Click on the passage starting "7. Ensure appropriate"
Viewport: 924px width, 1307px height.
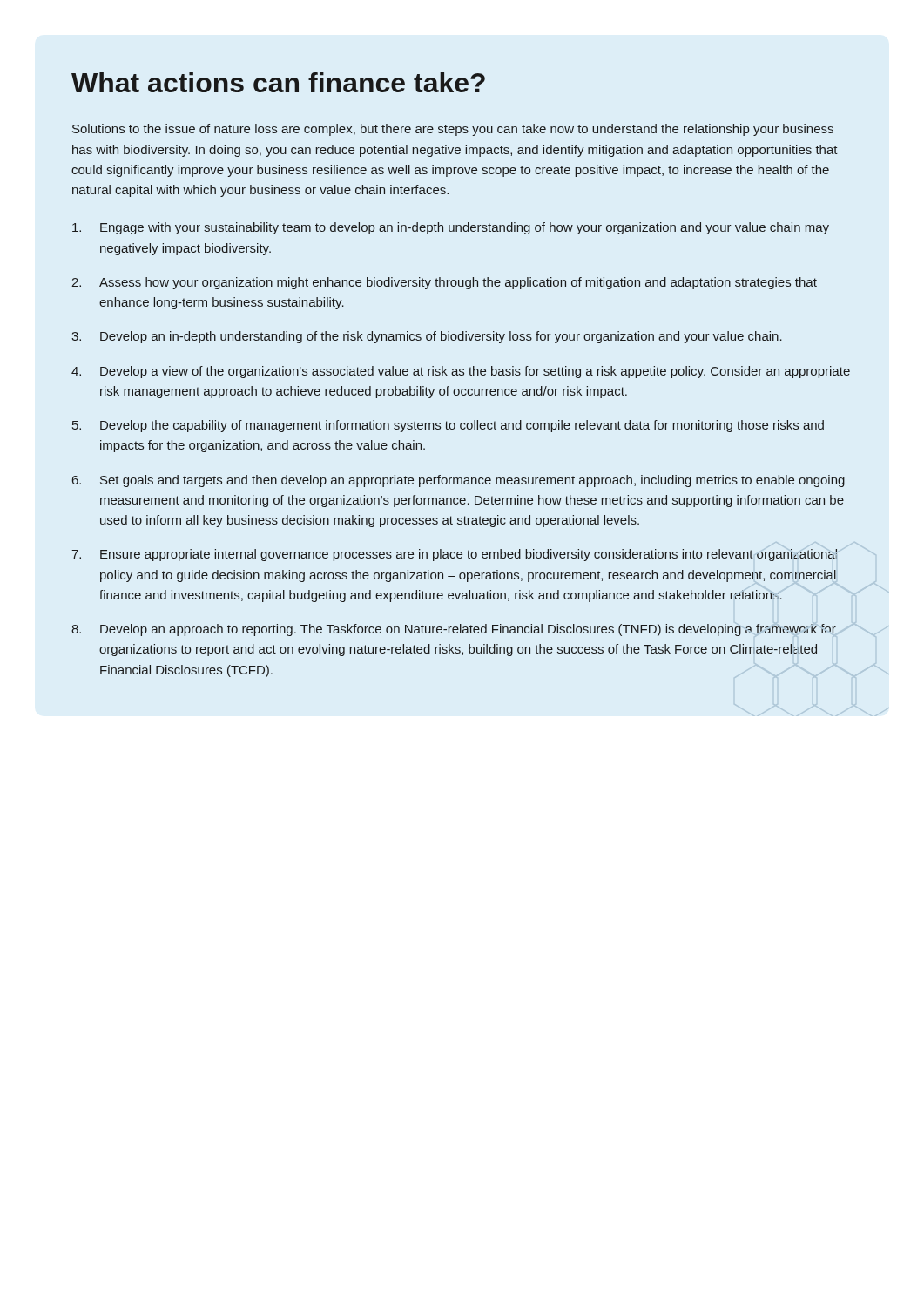click(x=462, y=574)
